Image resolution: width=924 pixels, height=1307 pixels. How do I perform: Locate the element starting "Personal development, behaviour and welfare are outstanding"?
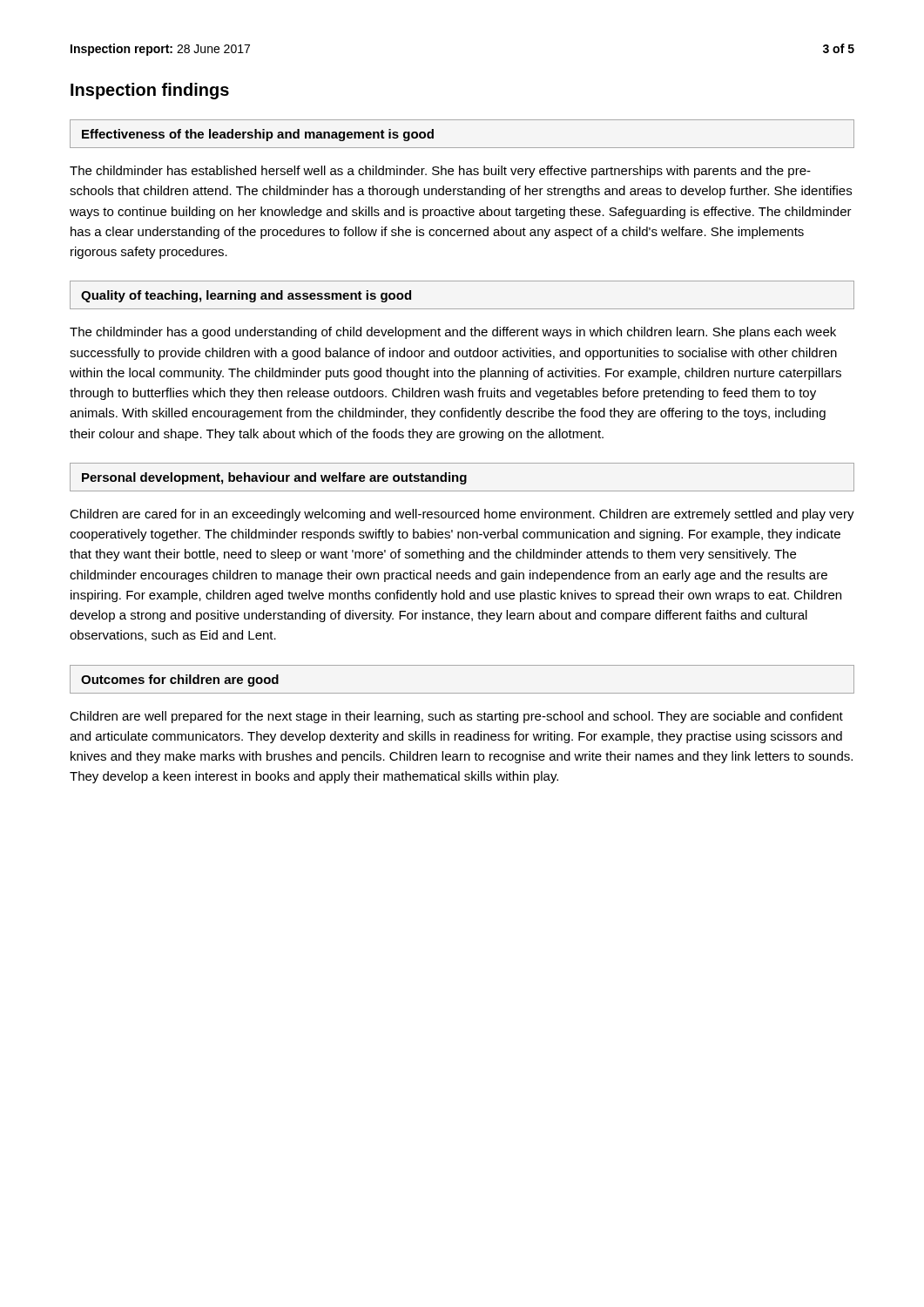274,477
